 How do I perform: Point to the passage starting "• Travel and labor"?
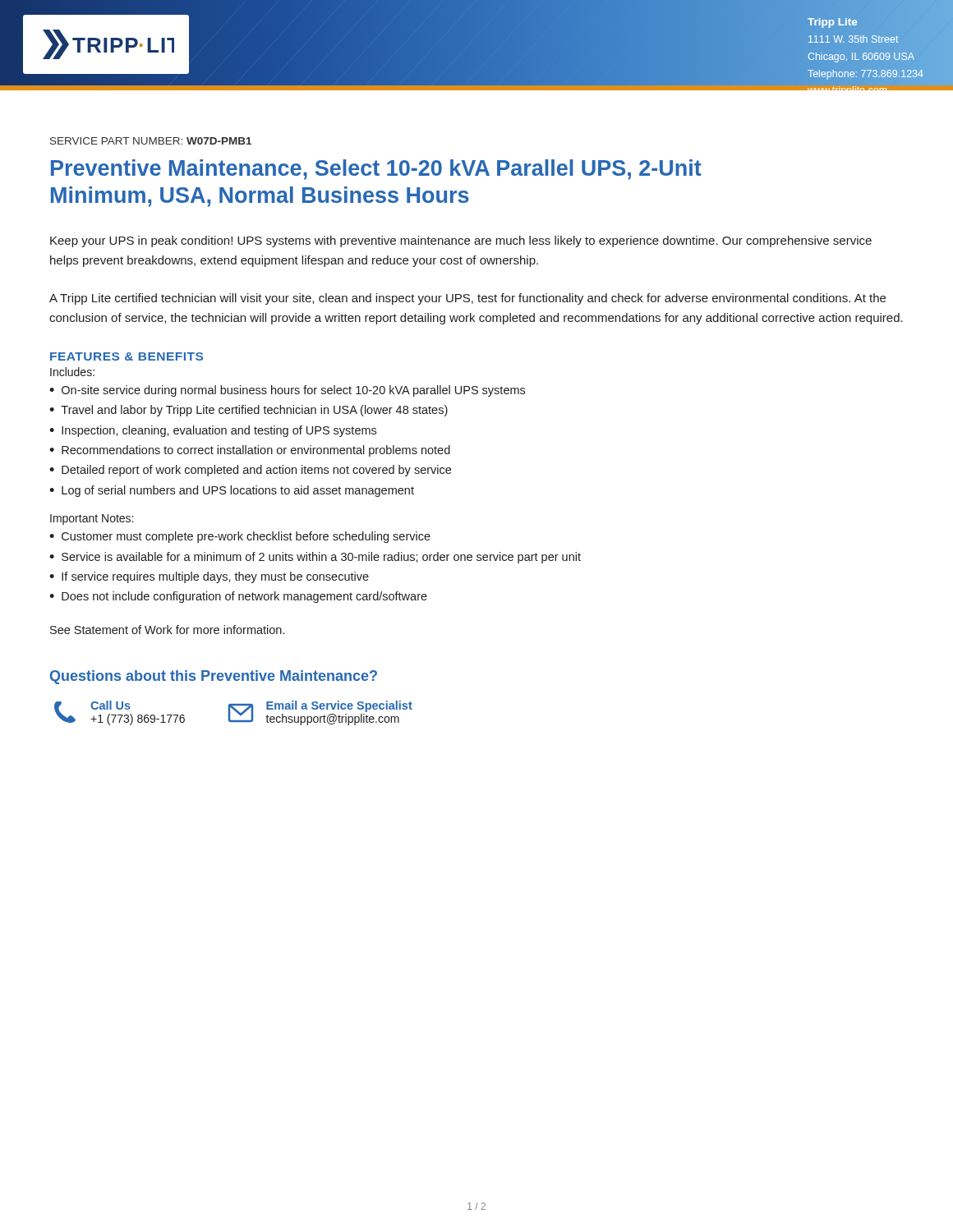pyautogui.click(x=249, y=411)
